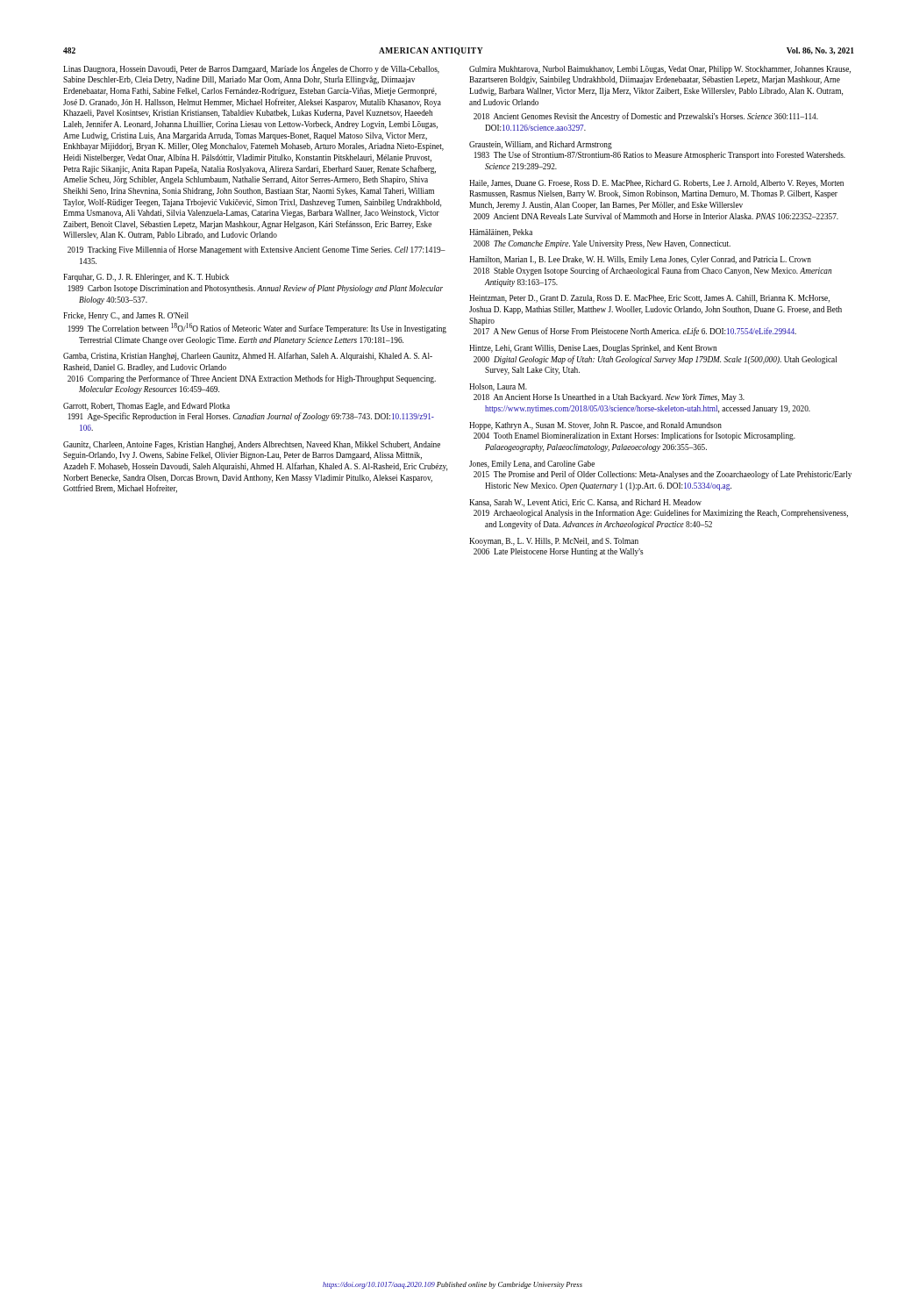Click the passage that begins "Holson, Laura M. 2018 An Ancient Horse"

click(662, 398)
